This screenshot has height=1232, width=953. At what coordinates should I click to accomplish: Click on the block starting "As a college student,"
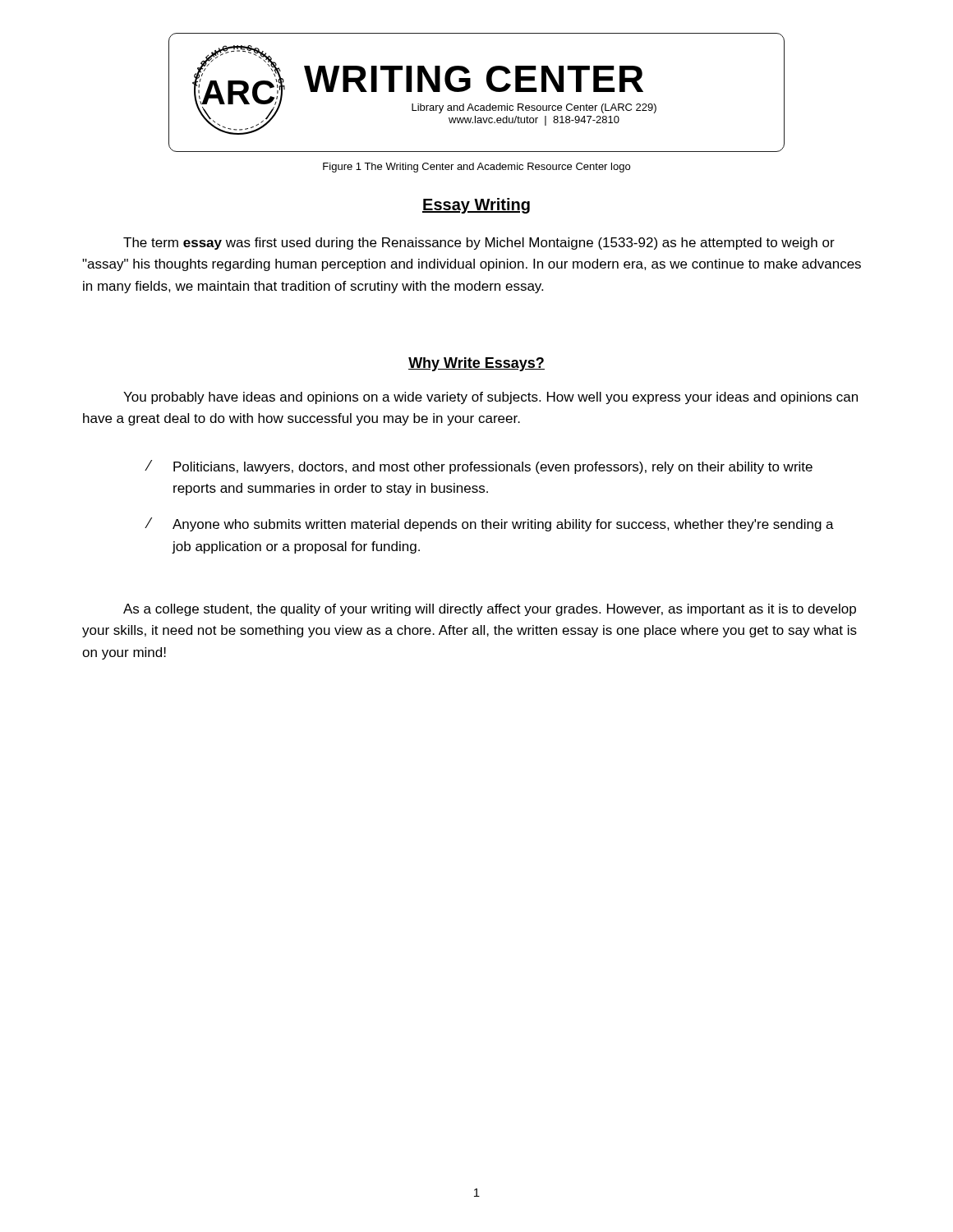[x=470, y=631]
